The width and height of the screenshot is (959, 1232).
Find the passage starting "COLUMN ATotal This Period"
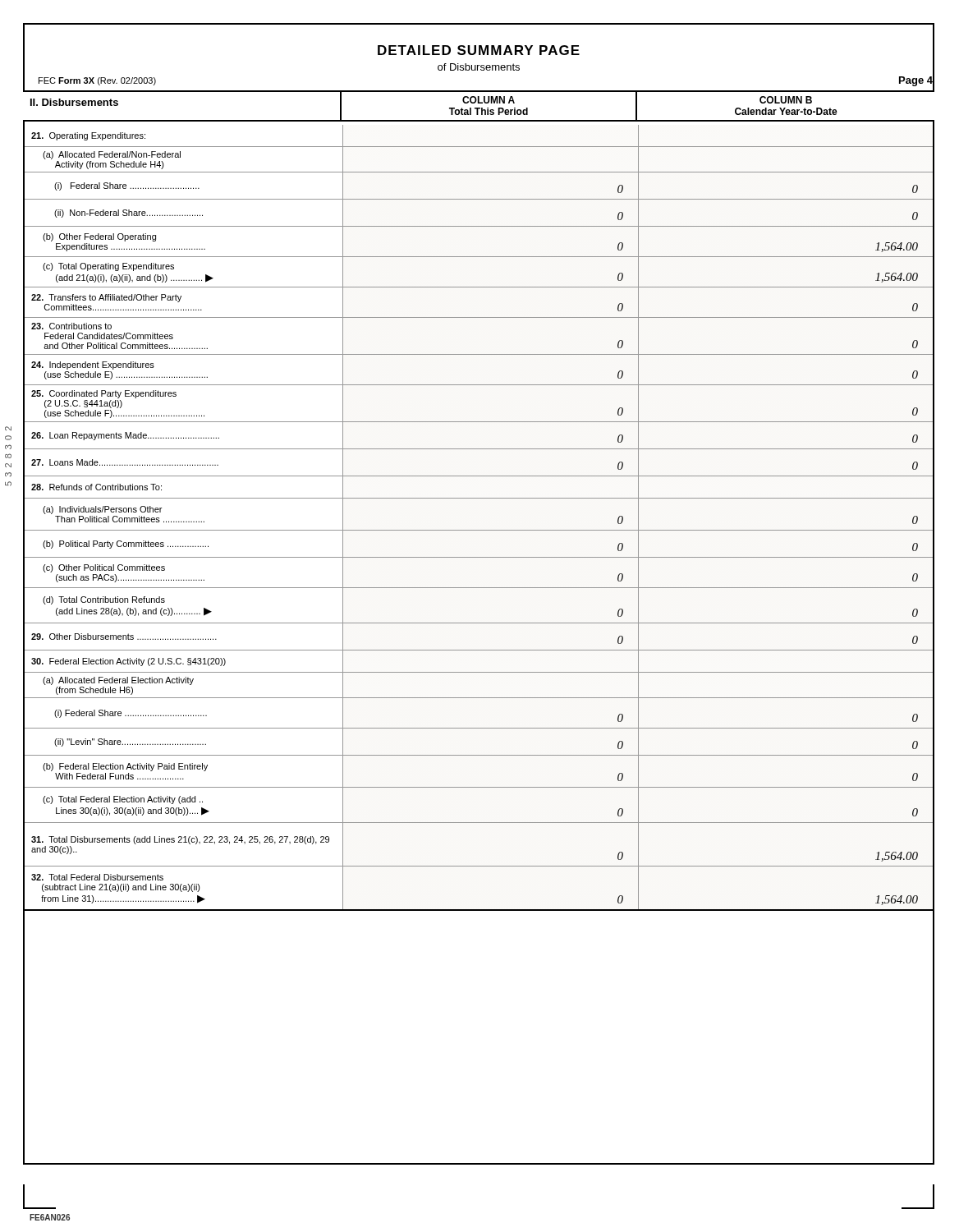pos(489,106)
